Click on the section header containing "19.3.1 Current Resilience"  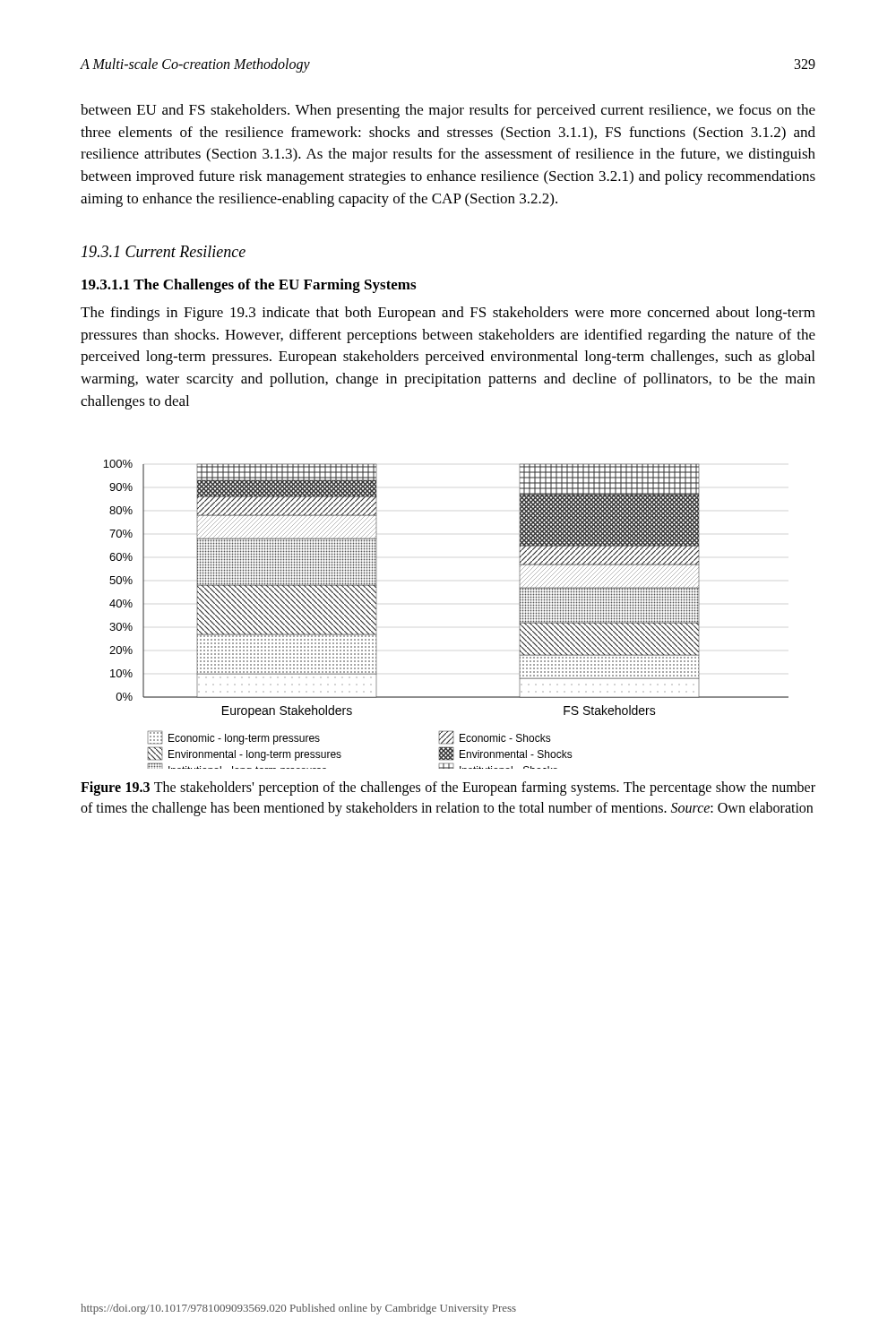pyautogui.click(x=163, y=252)
